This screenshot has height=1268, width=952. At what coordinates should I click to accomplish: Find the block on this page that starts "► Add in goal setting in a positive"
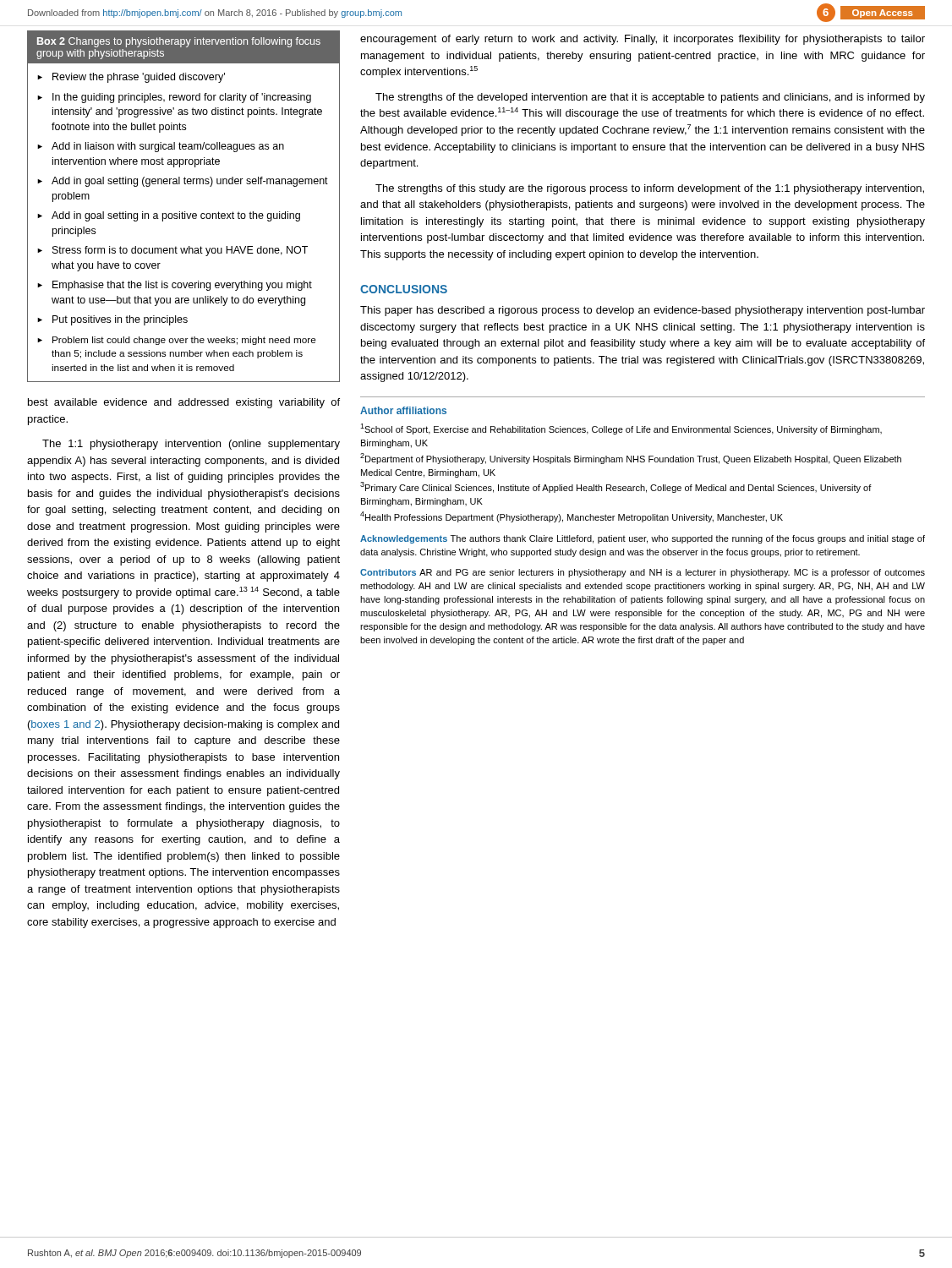coord(175,223)
